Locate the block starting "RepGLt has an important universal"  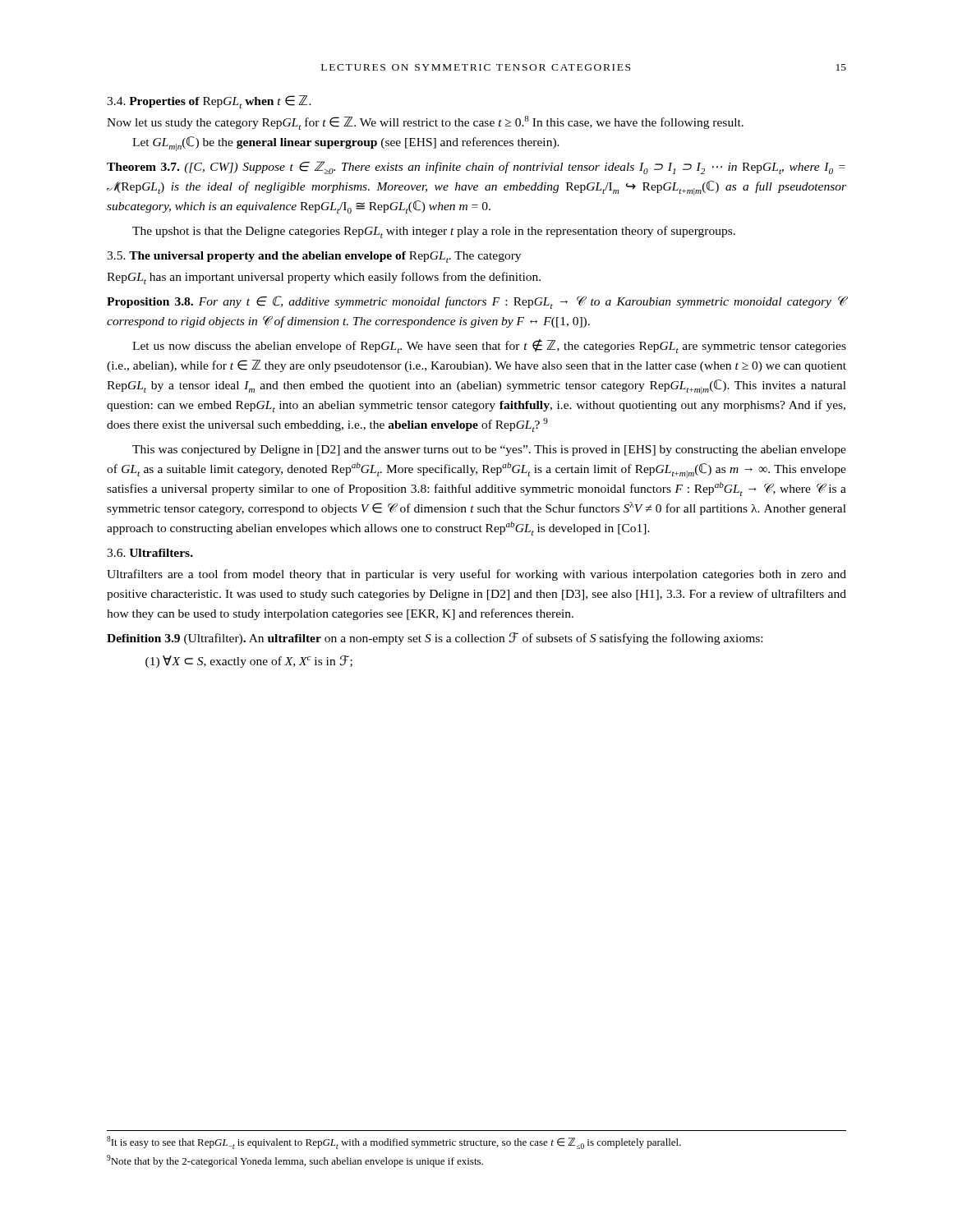(x=324, y=278)
